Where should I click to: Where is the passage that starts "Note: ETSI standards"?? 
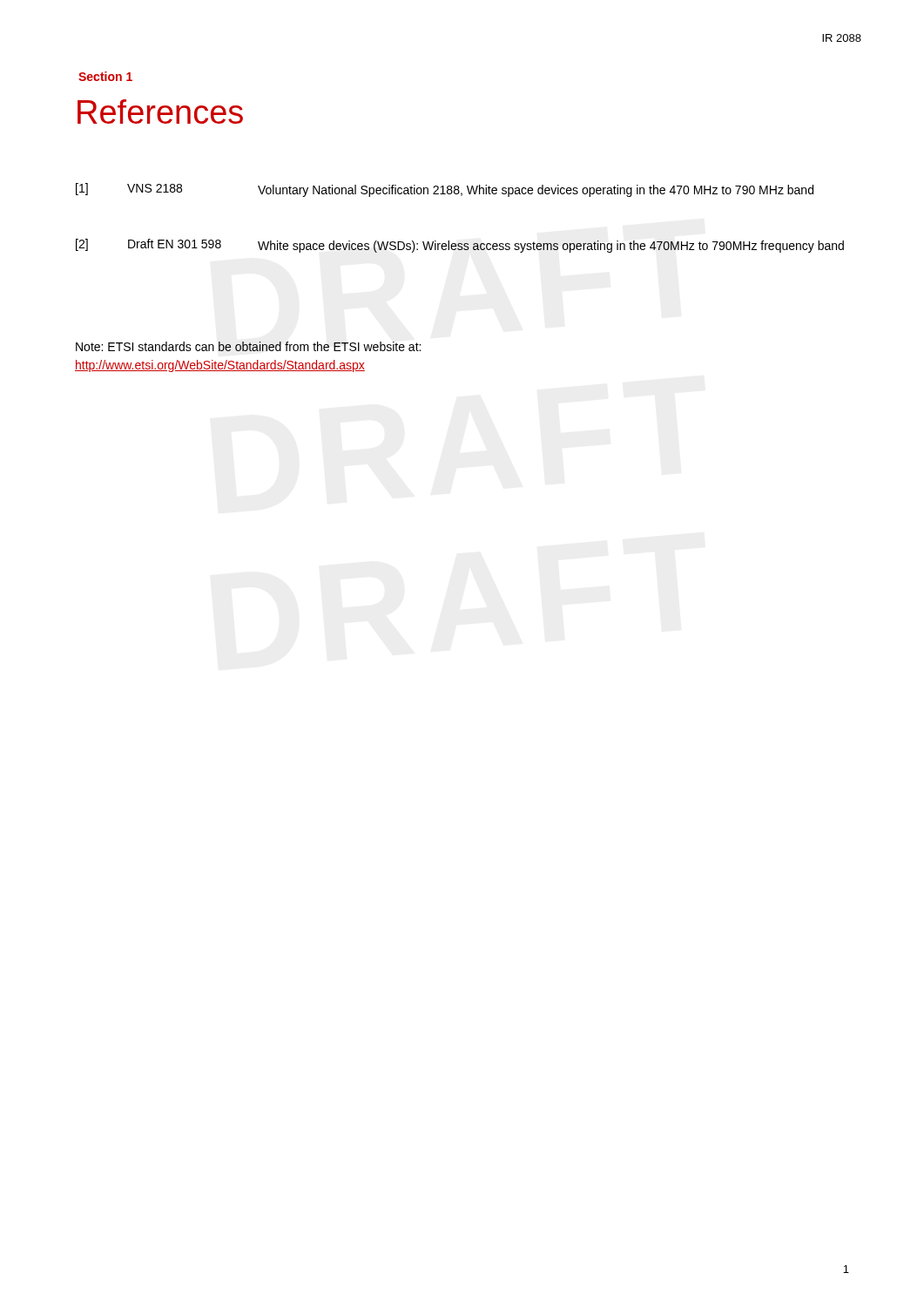click(248, 356)
